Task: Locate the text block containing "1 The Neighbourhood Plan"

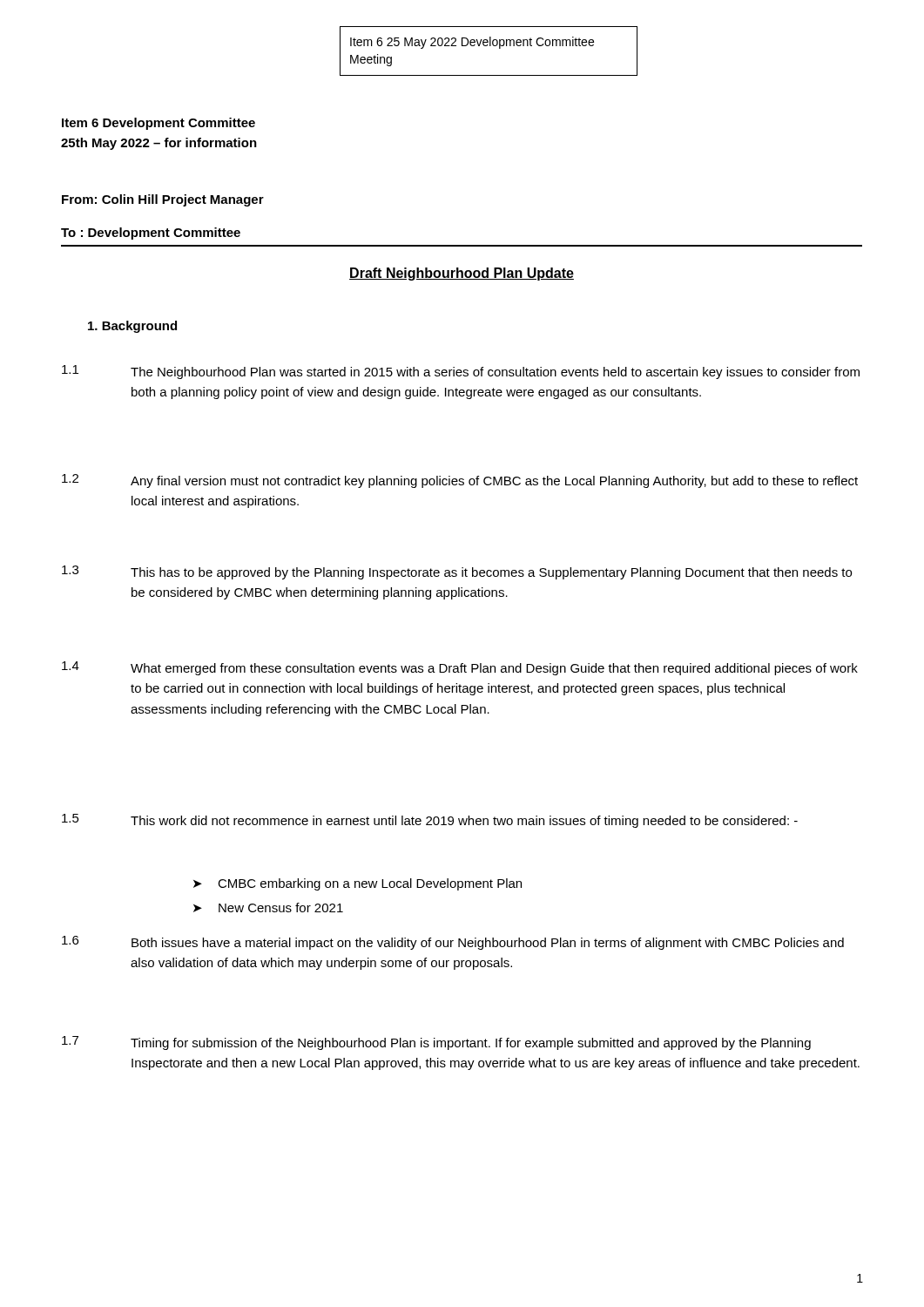Action: pyautogui.click(x=462, y=382)
